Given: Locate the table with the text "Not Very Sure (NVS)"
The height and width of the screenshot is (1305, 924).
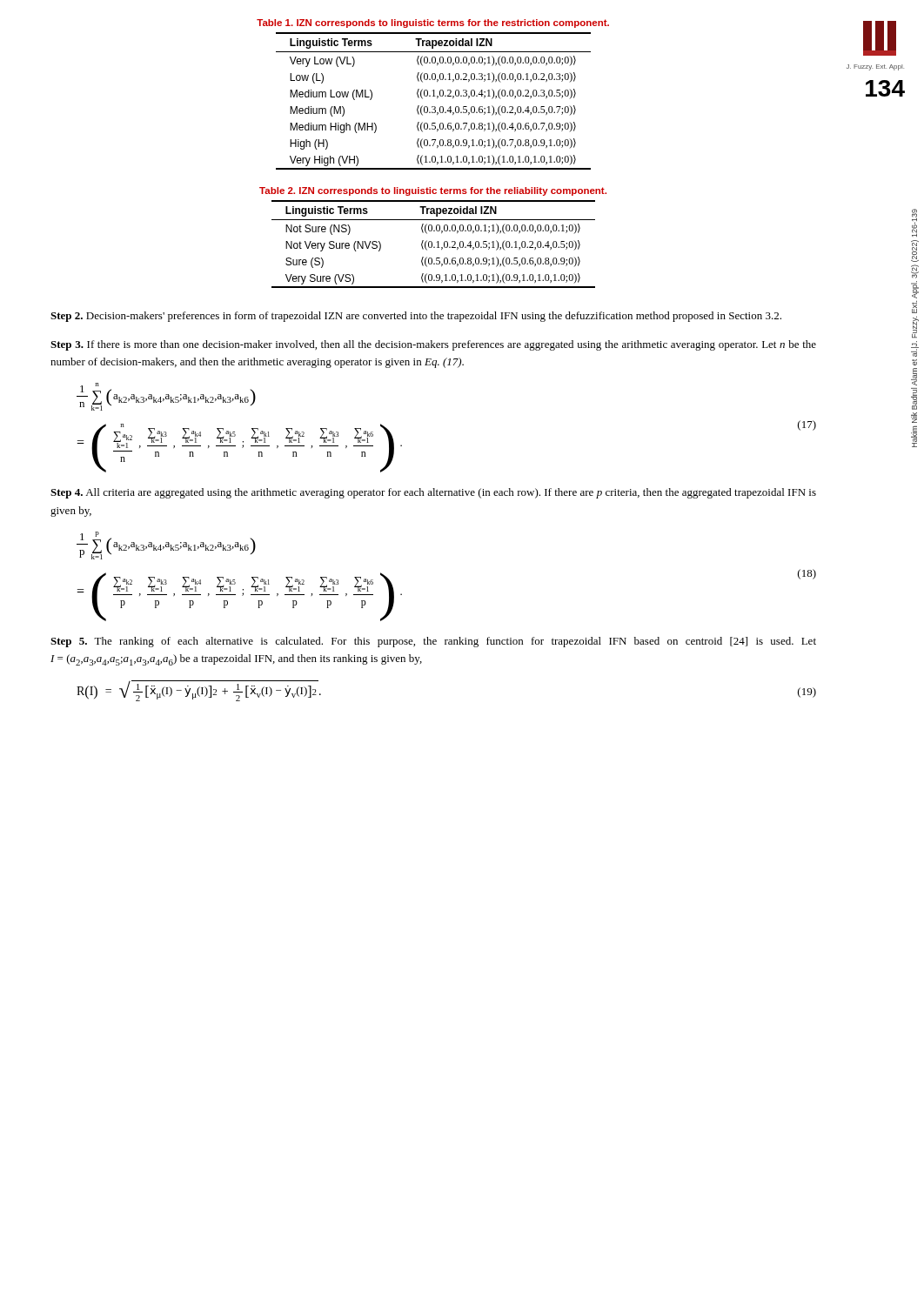Looking at the screenshot, I should tap(433, 244).
